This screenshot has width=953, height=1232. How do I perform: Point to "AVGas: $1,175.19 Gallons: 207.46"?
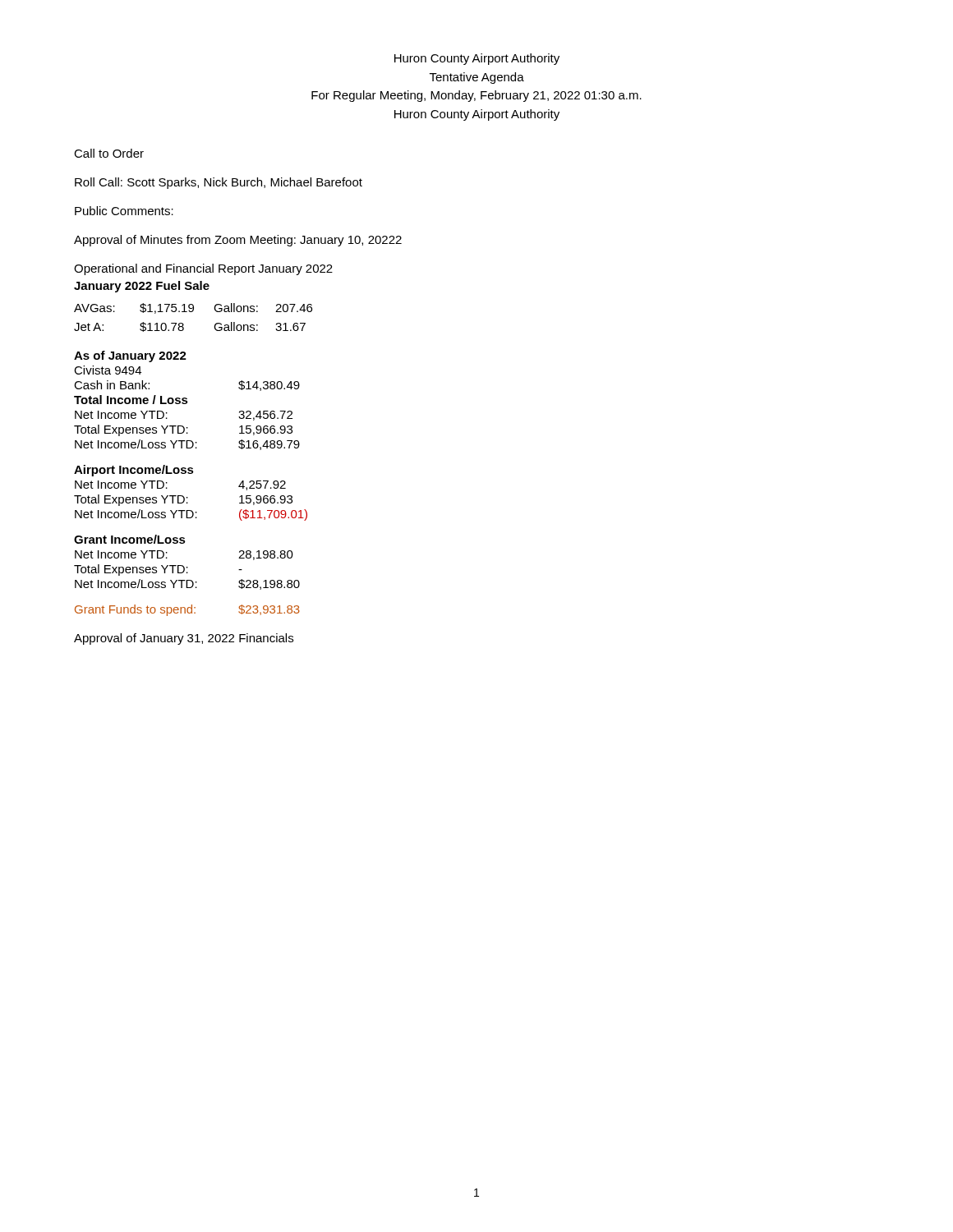pyautogui.click(x=203, y=308)
